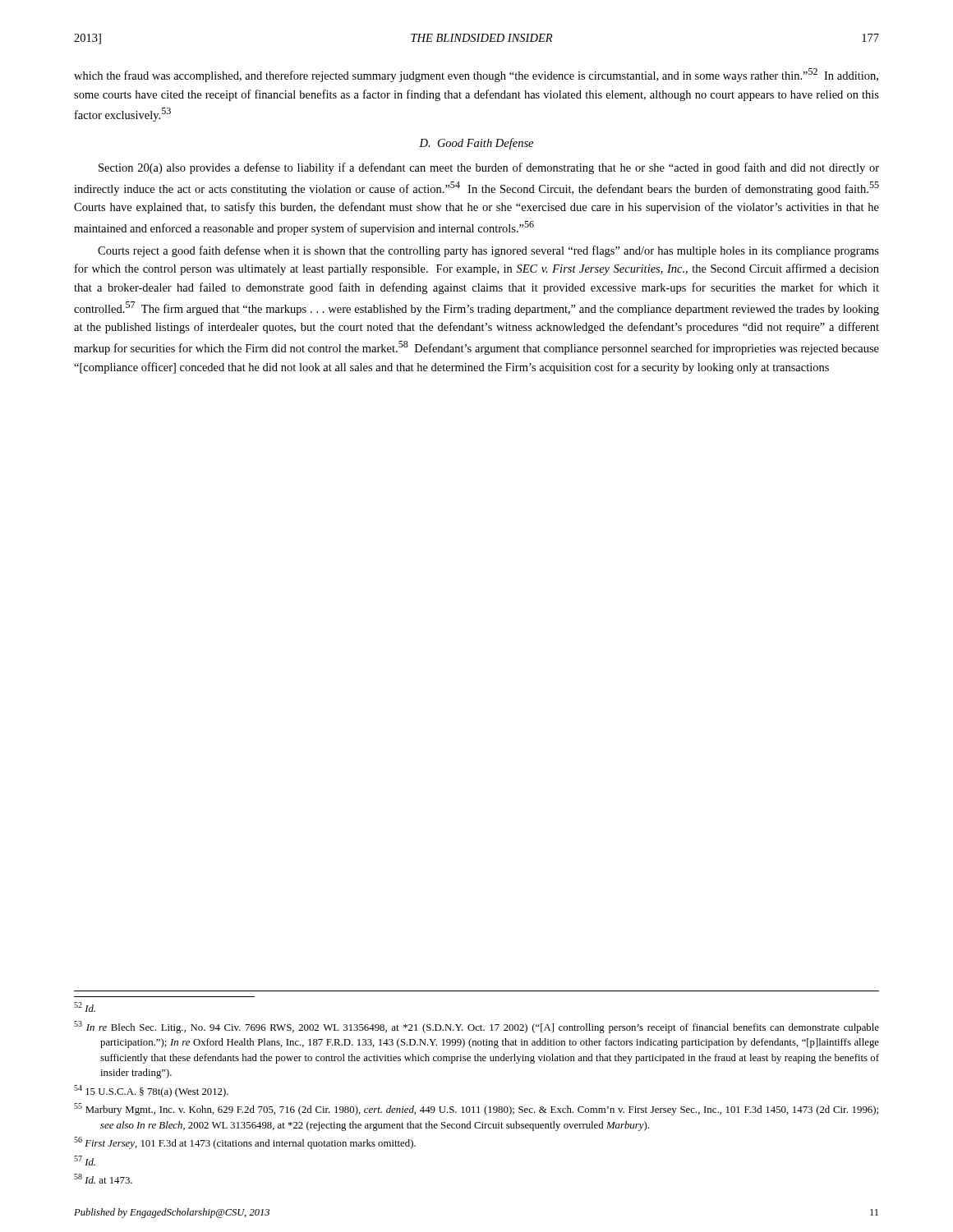Click the passage that begins "56 First Jersey, 101 F.3d"
Screen dimensions: 1232x953
tap(258, 1143)
